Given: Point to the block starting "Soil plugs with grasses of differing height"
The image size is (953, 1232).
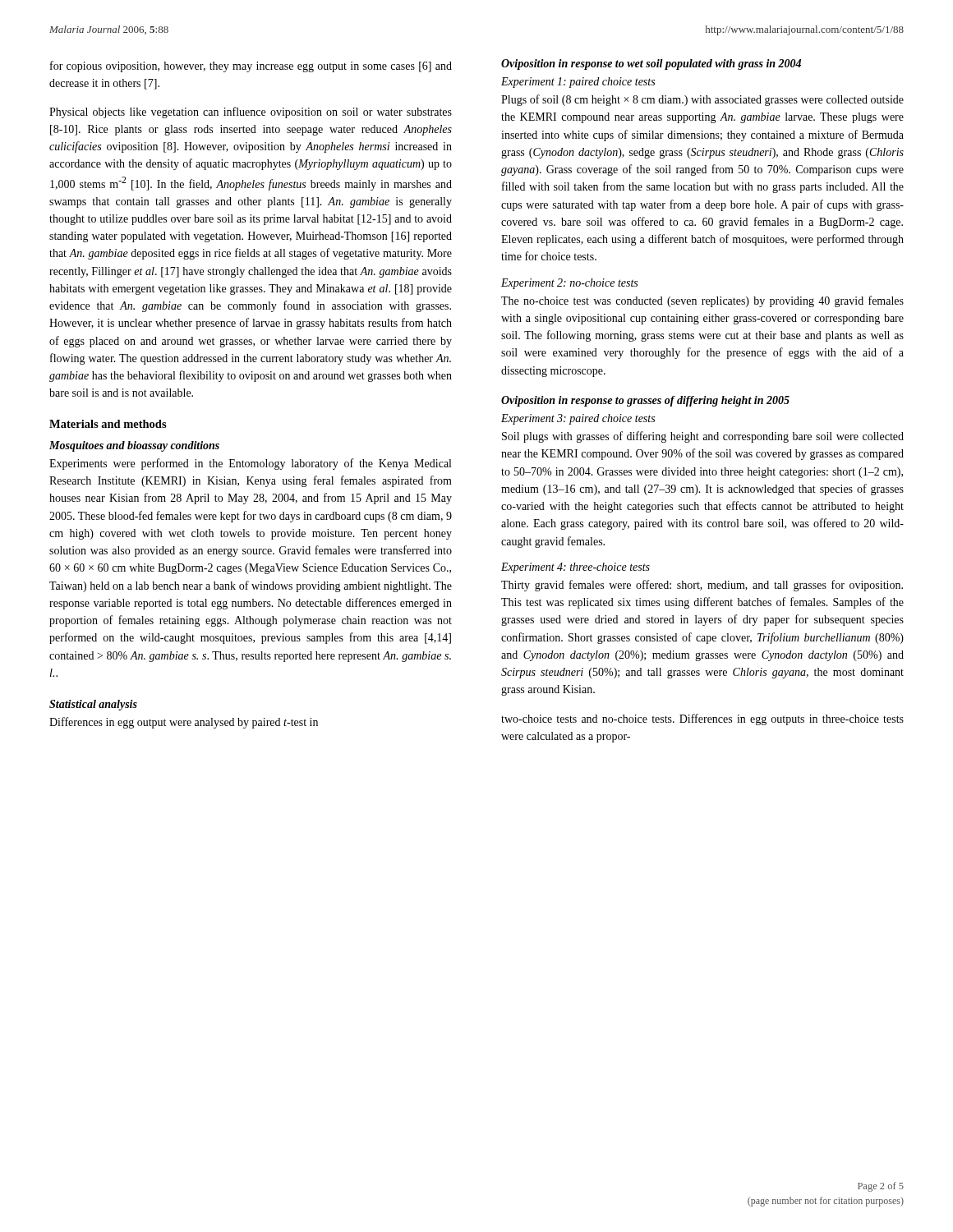Looking at the screenshot, I should [702, 489].
